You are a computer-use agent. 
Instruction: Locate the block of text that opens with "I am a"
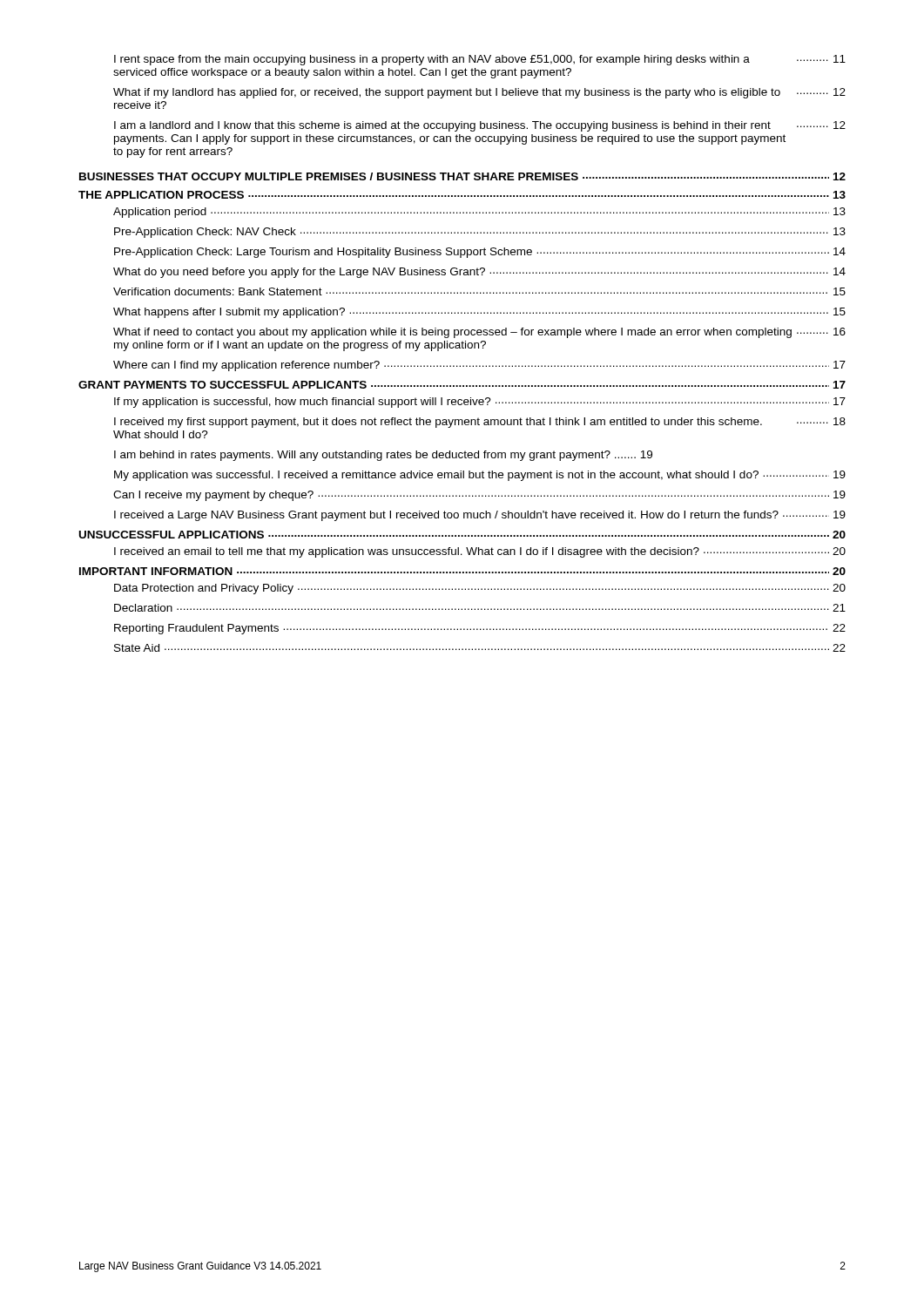[479, 138]
